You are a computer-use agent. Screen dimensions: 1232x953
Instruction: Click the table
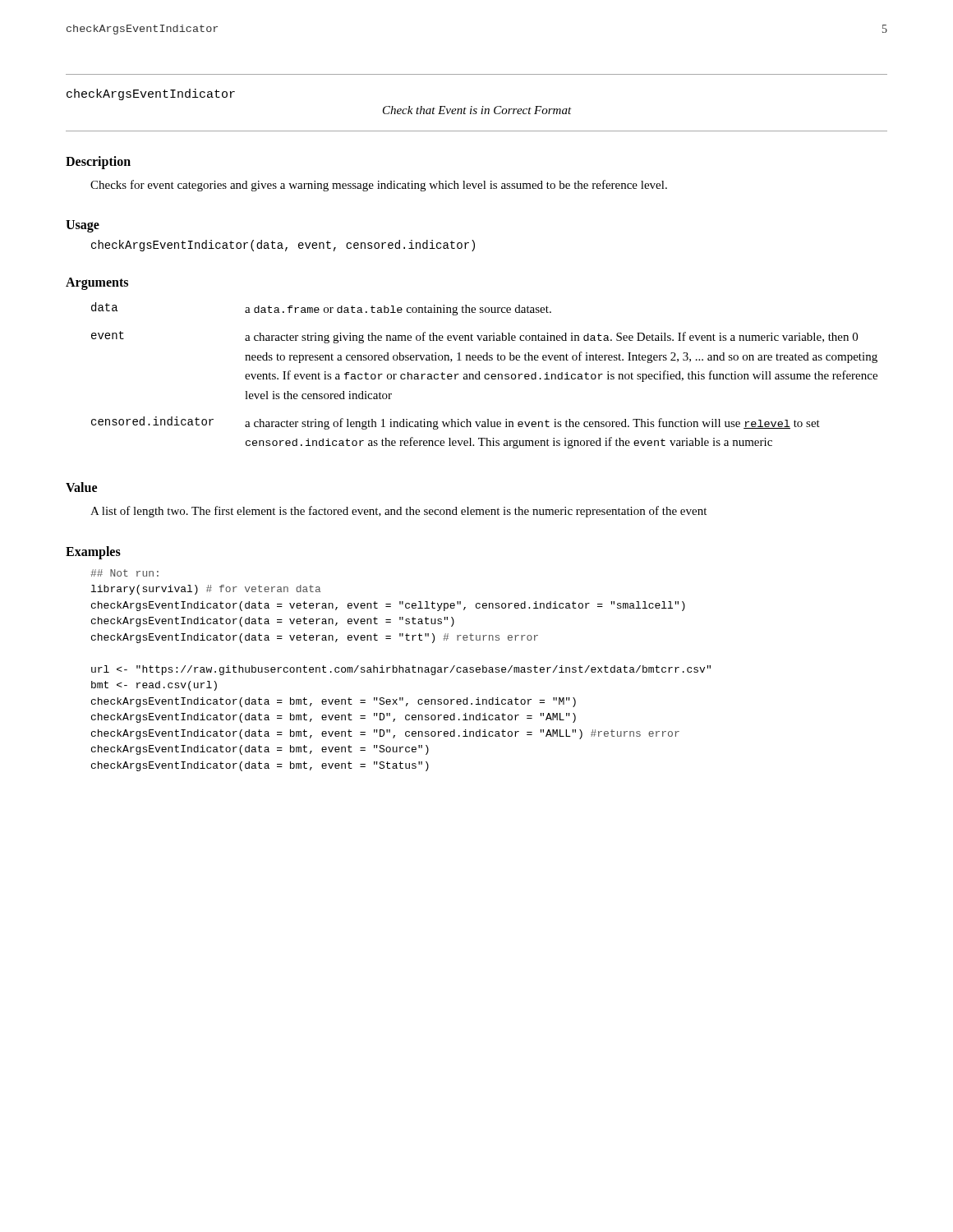476,377
